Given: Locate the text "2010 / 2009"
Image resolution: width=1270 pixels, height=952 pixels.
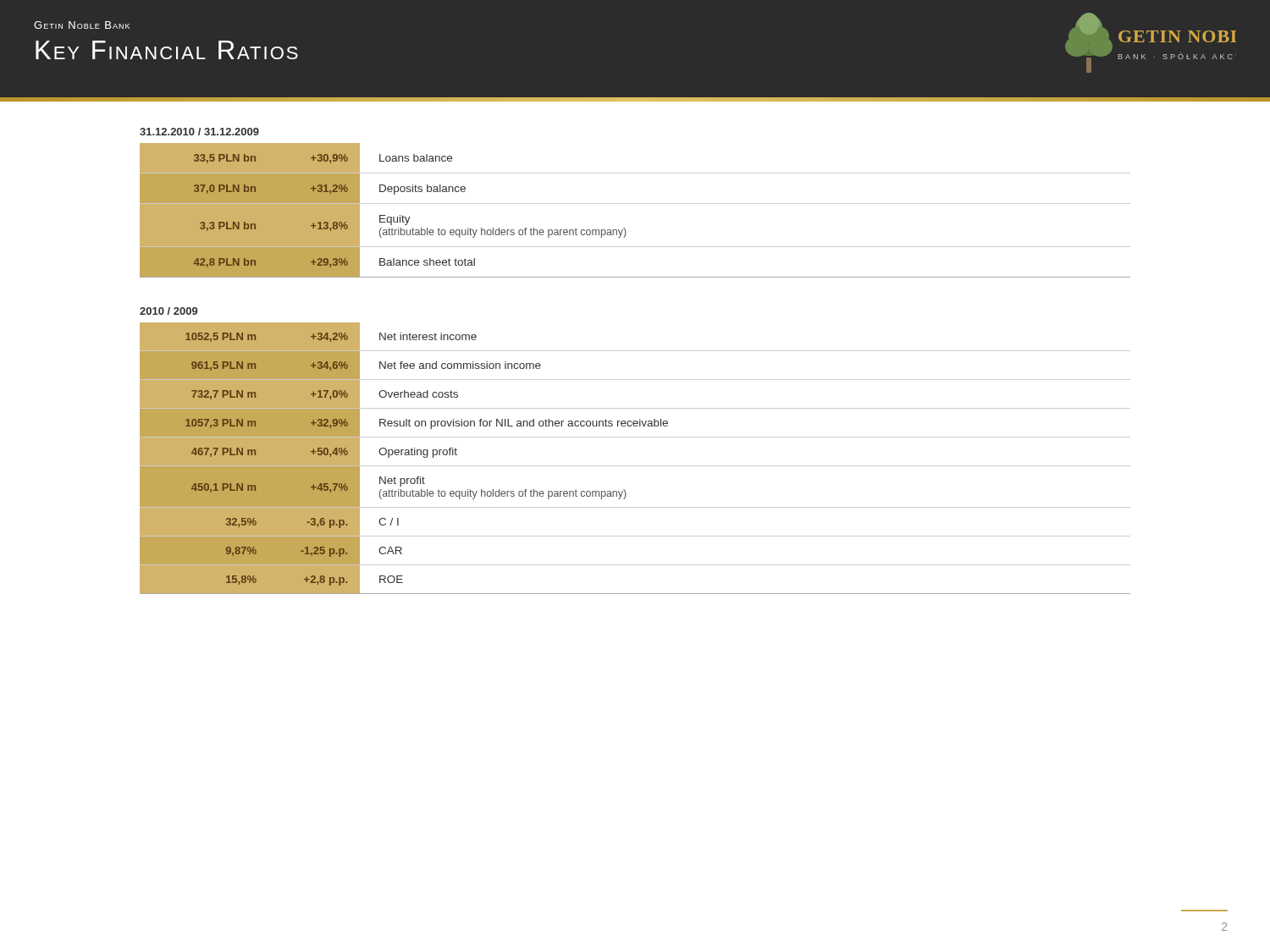Looking at the screenshot, I should click(169, 311).
